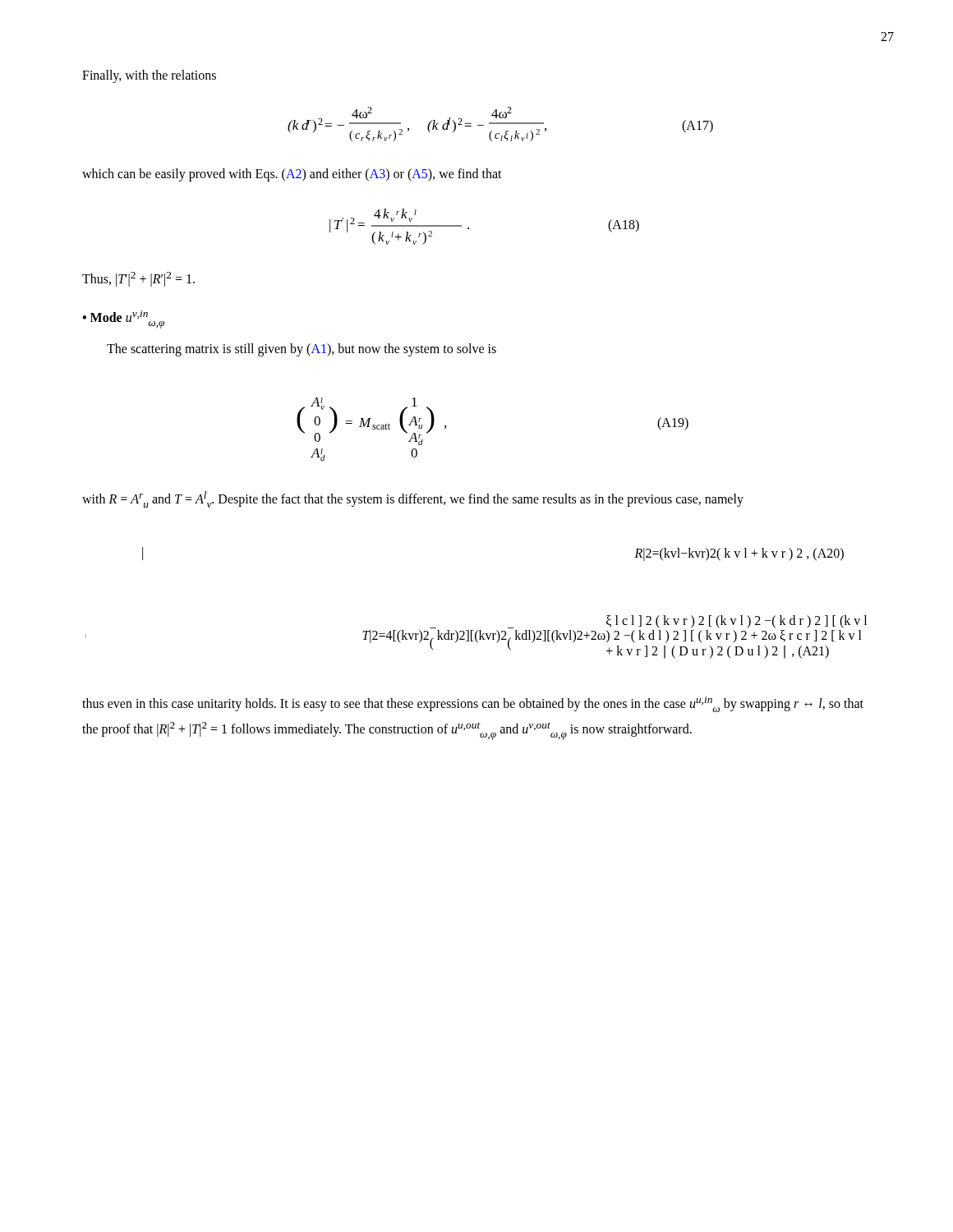The width and height of the screenshot is (953, 1232).
Task: Find the formula containing "|R| 2 = ("
Action: 143,554
